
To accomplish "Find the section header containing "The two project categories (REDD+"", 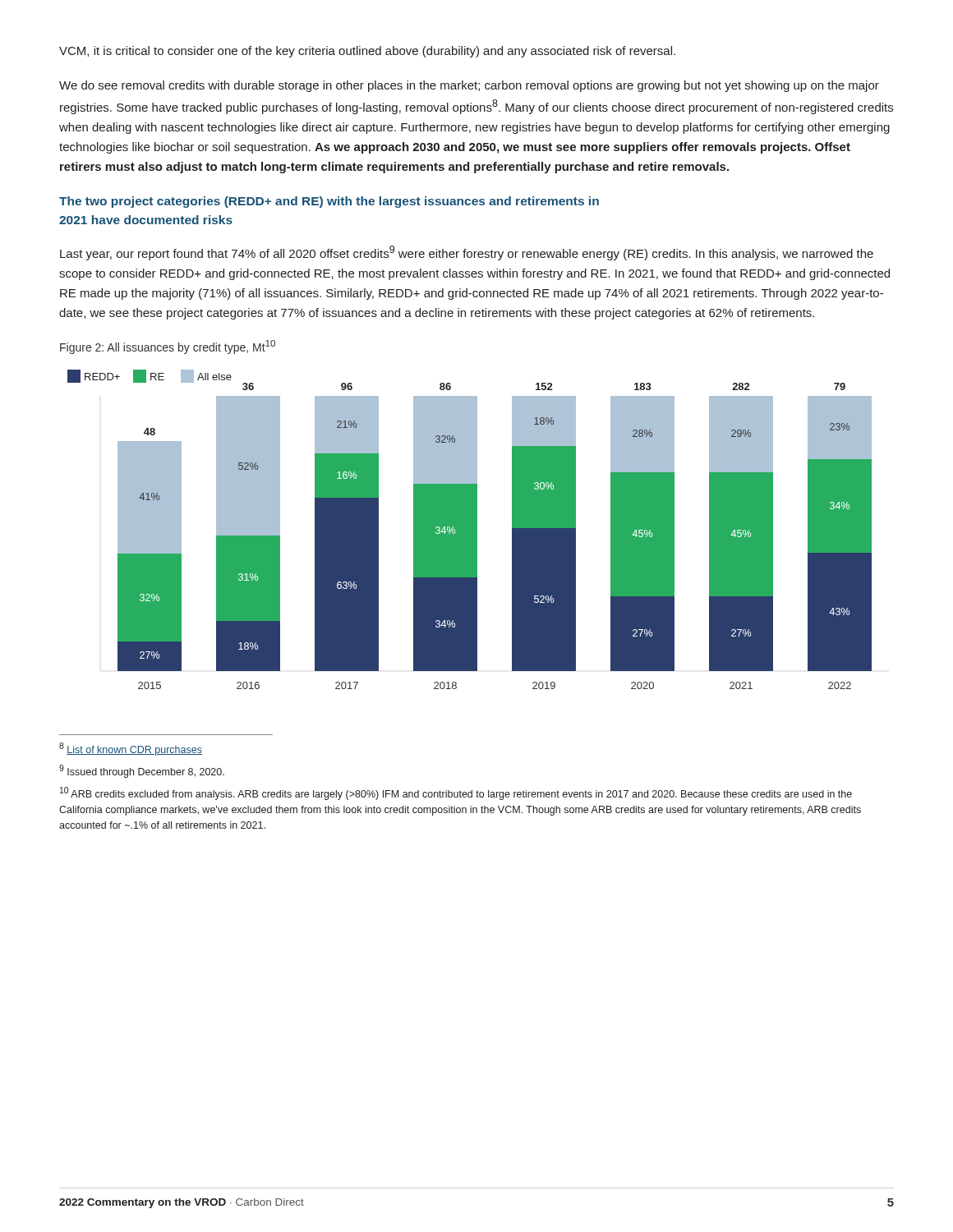I will 329,210.
